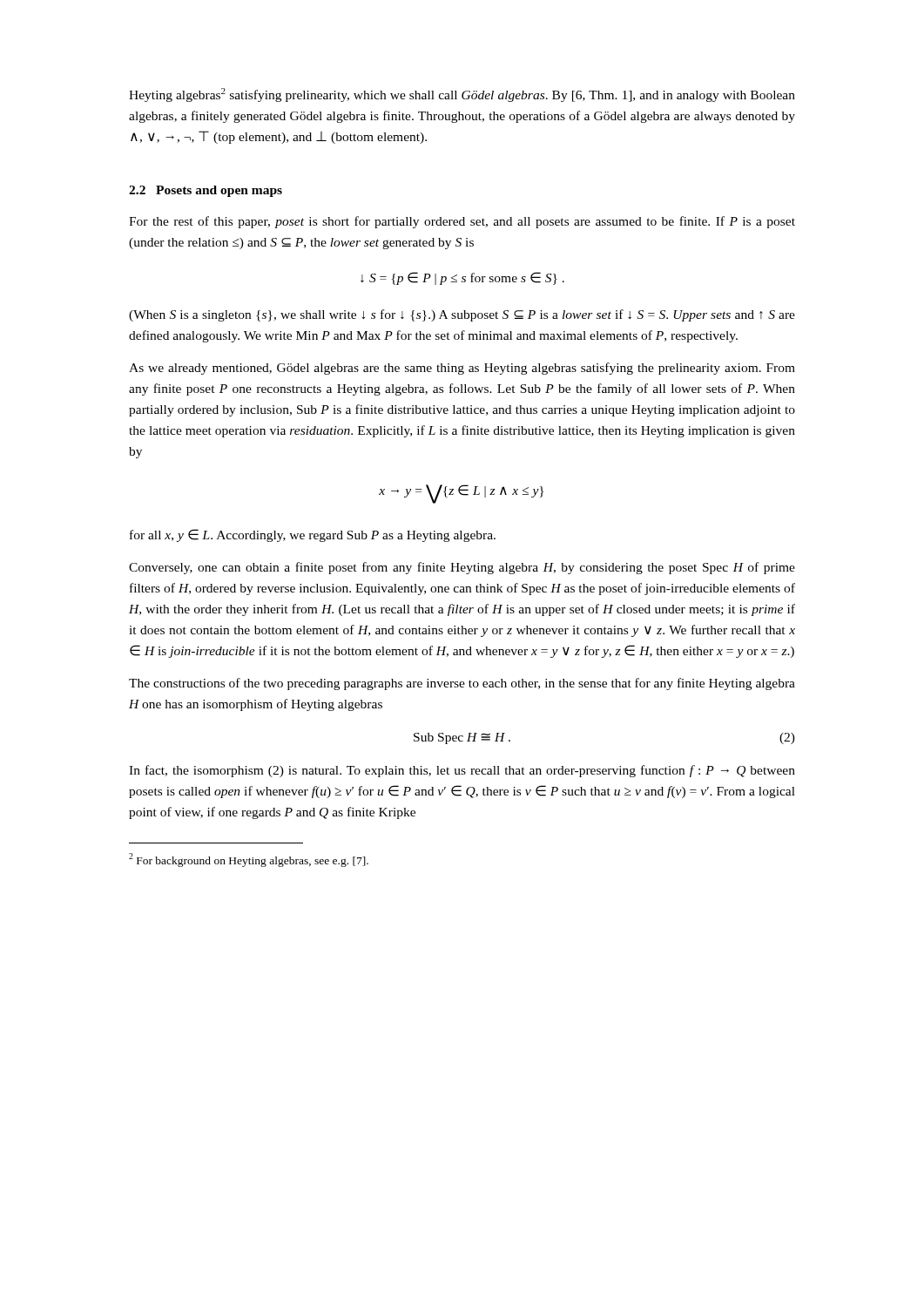The width and height of the screenshot is (924, 1307).
Task: Find the block on this page that starts "The constructions of the two preceding paragraphs are"
Action: point(462,694)
